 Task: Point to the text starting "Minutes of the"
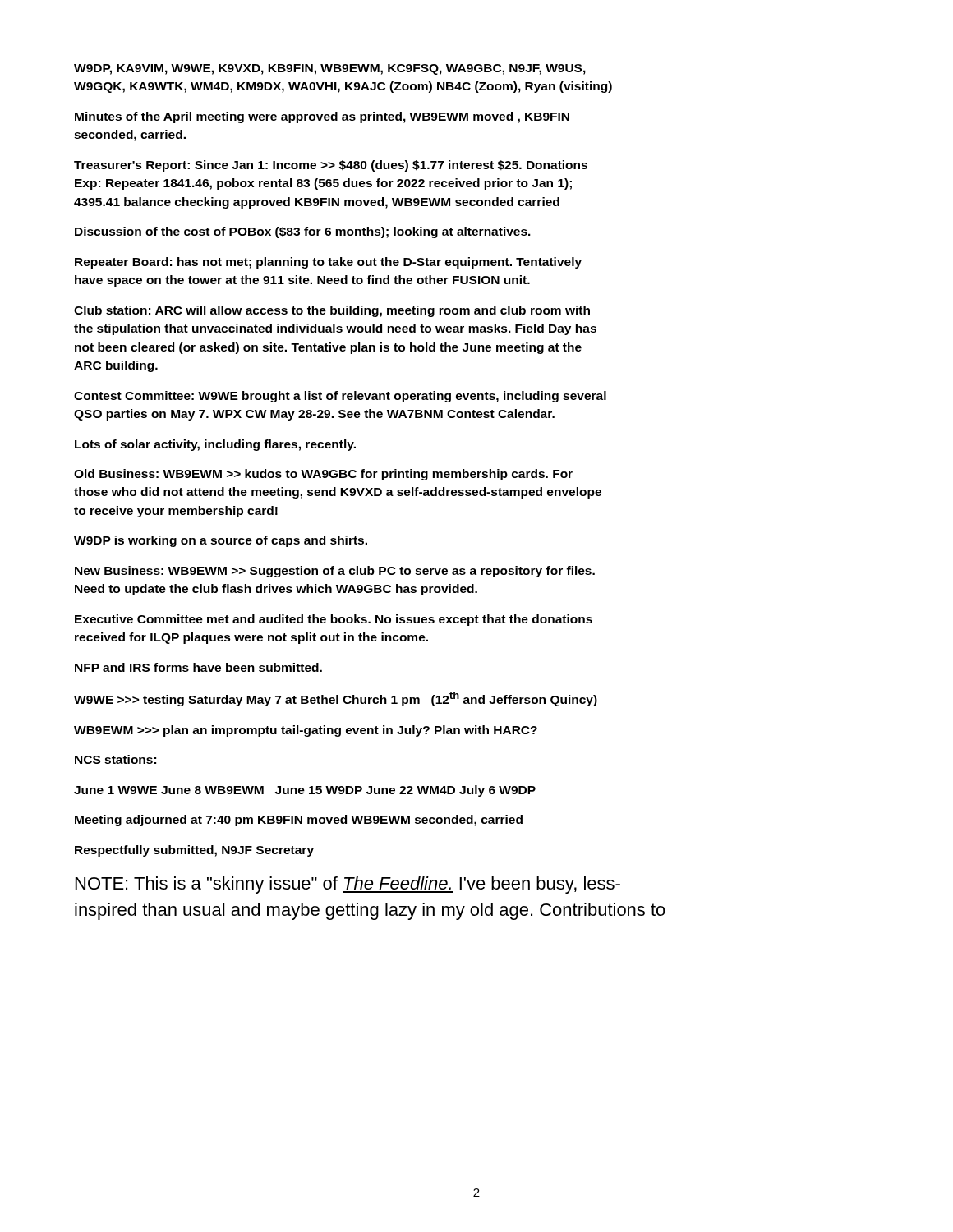322,125
